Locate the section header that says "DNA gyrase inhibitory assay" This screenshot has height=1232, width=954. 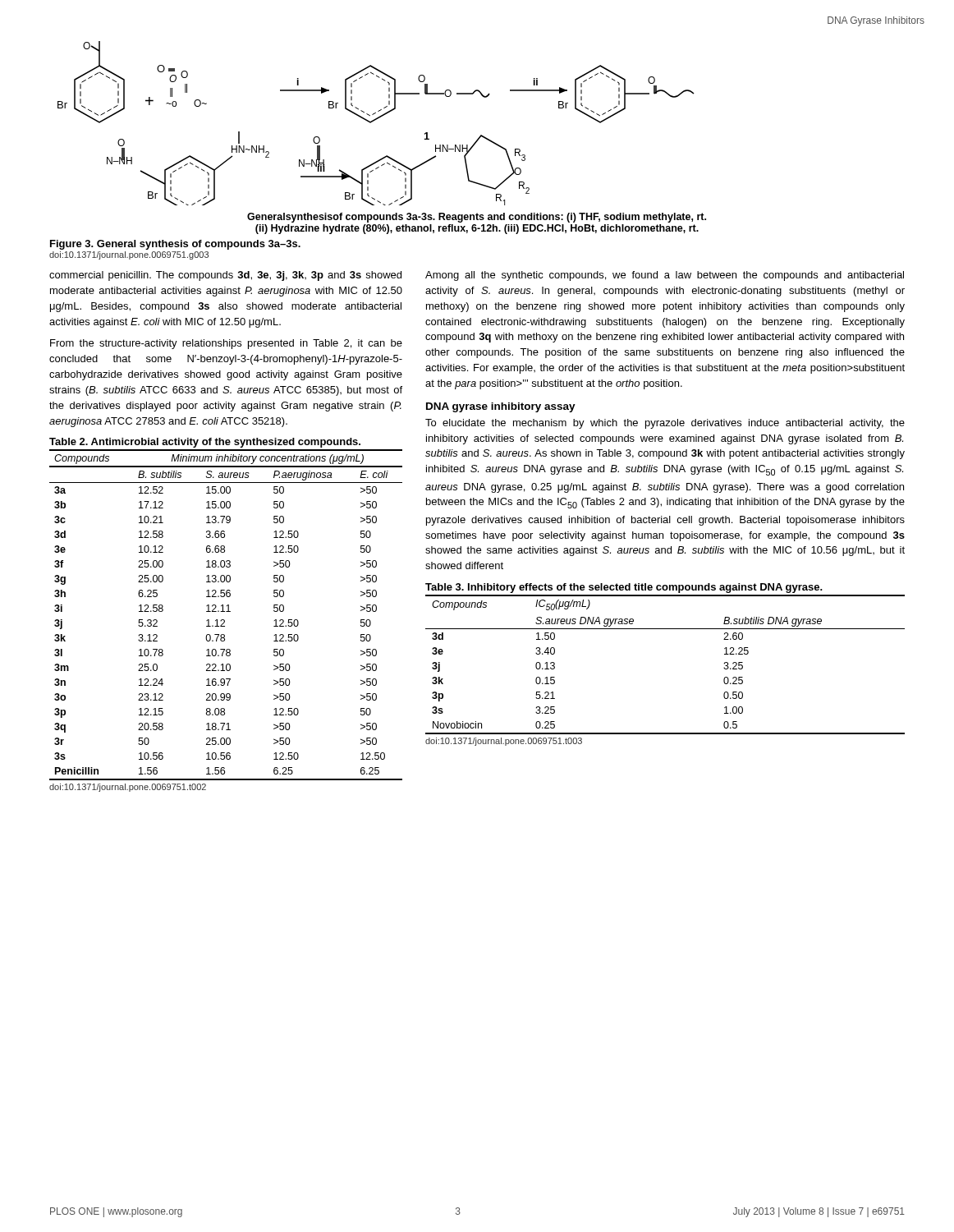[500, 406]
